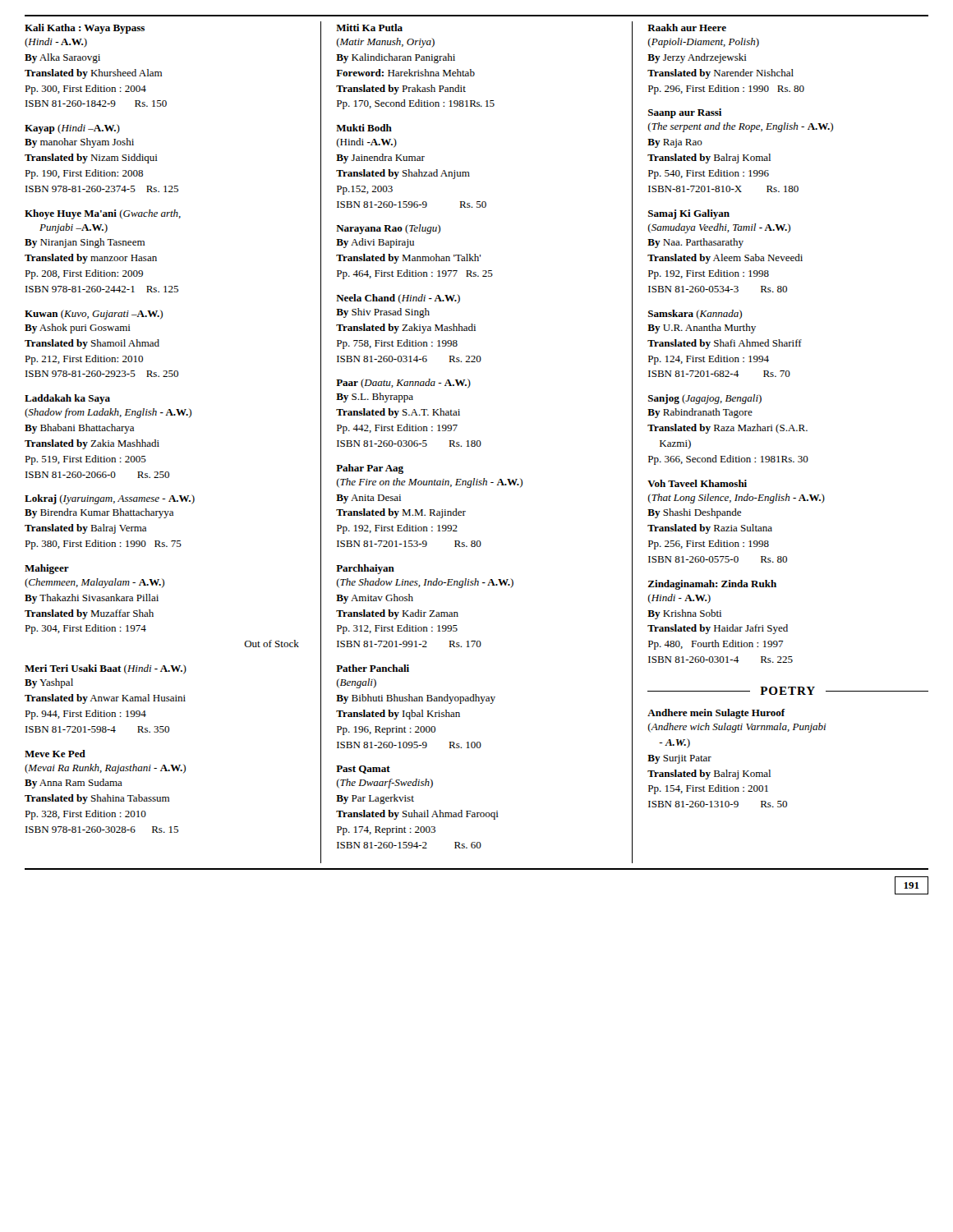953x1232 pixels.
Task: Find the text block starting "Laddakah ka Saya (Shadow"
Action: click(165, 437)
